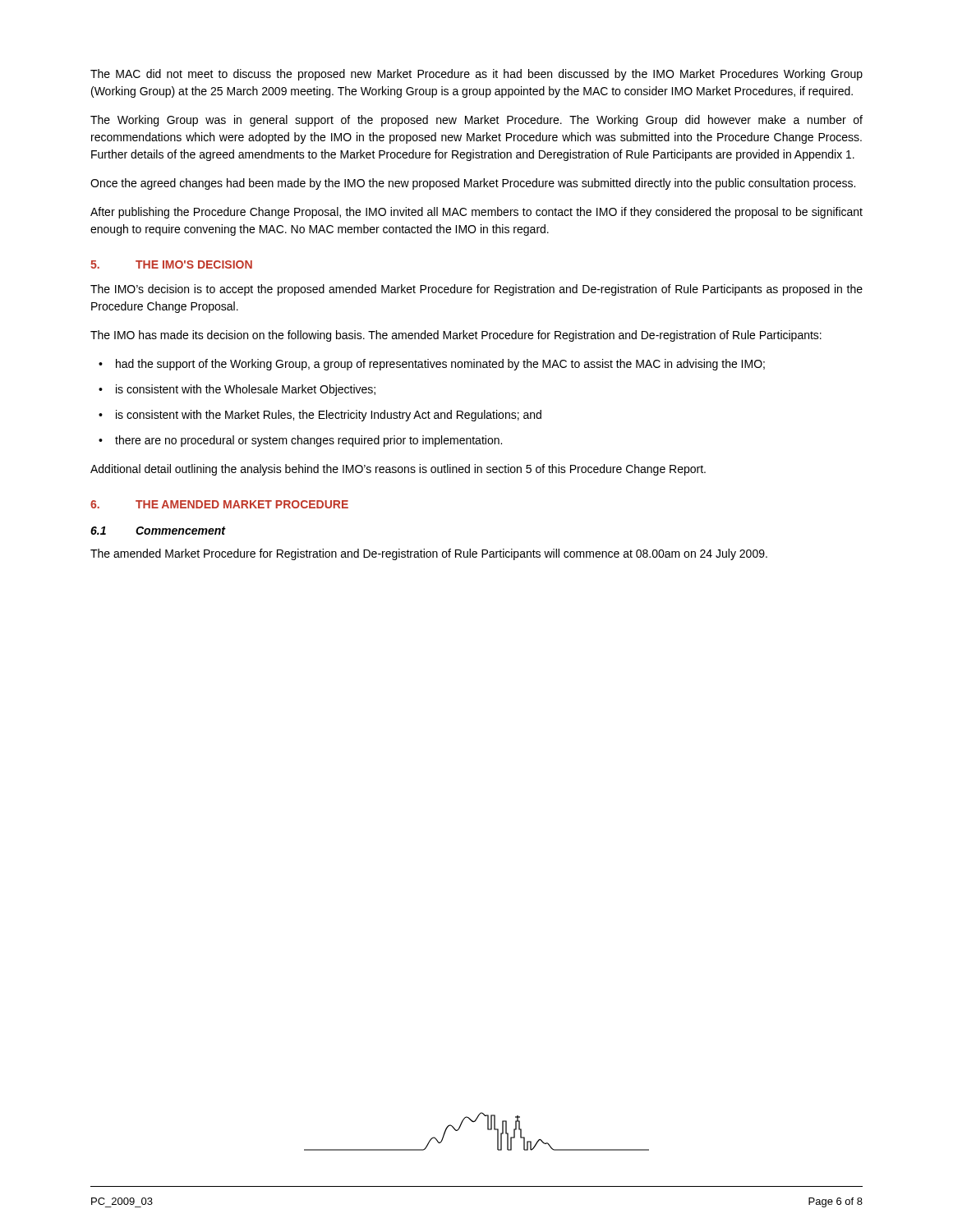Find the illustration
This screenshot has width=953, height=1232.
click(476, 1129)
